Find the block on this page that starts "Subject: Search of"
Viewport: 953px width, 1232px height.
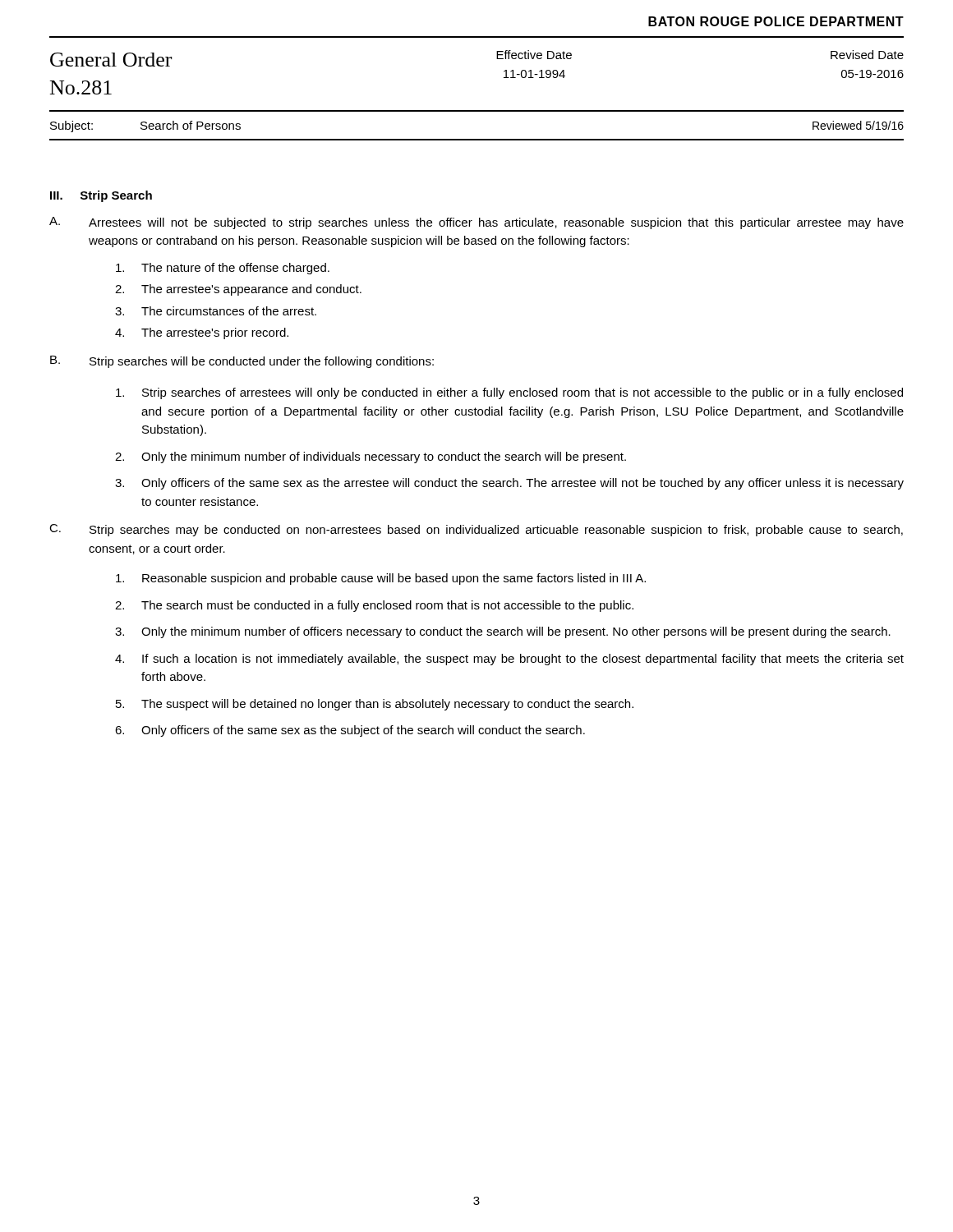tap(69, 126)
